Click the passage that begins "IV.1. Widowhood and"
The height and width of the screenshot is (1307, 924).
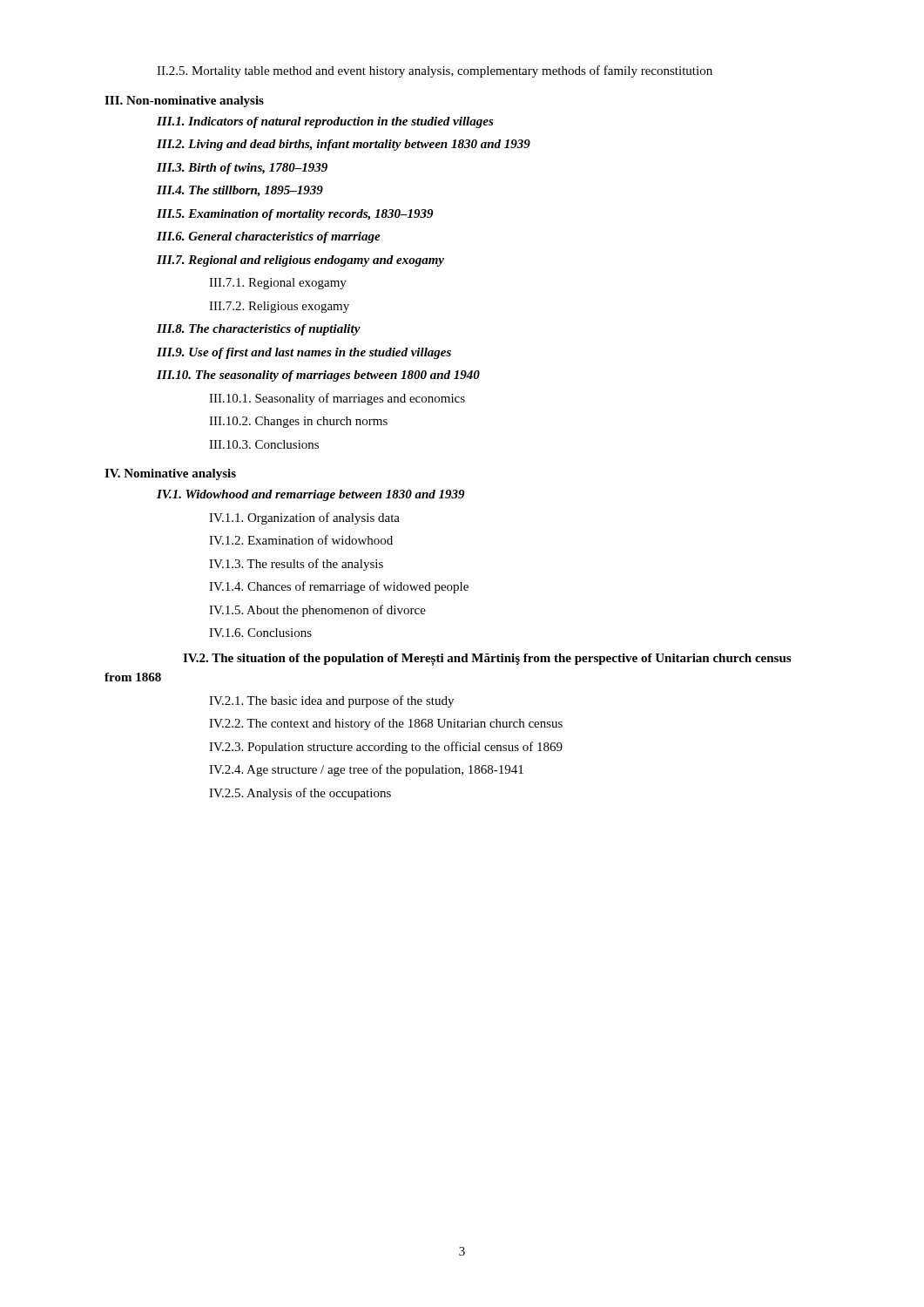click(x=311, y=494)
